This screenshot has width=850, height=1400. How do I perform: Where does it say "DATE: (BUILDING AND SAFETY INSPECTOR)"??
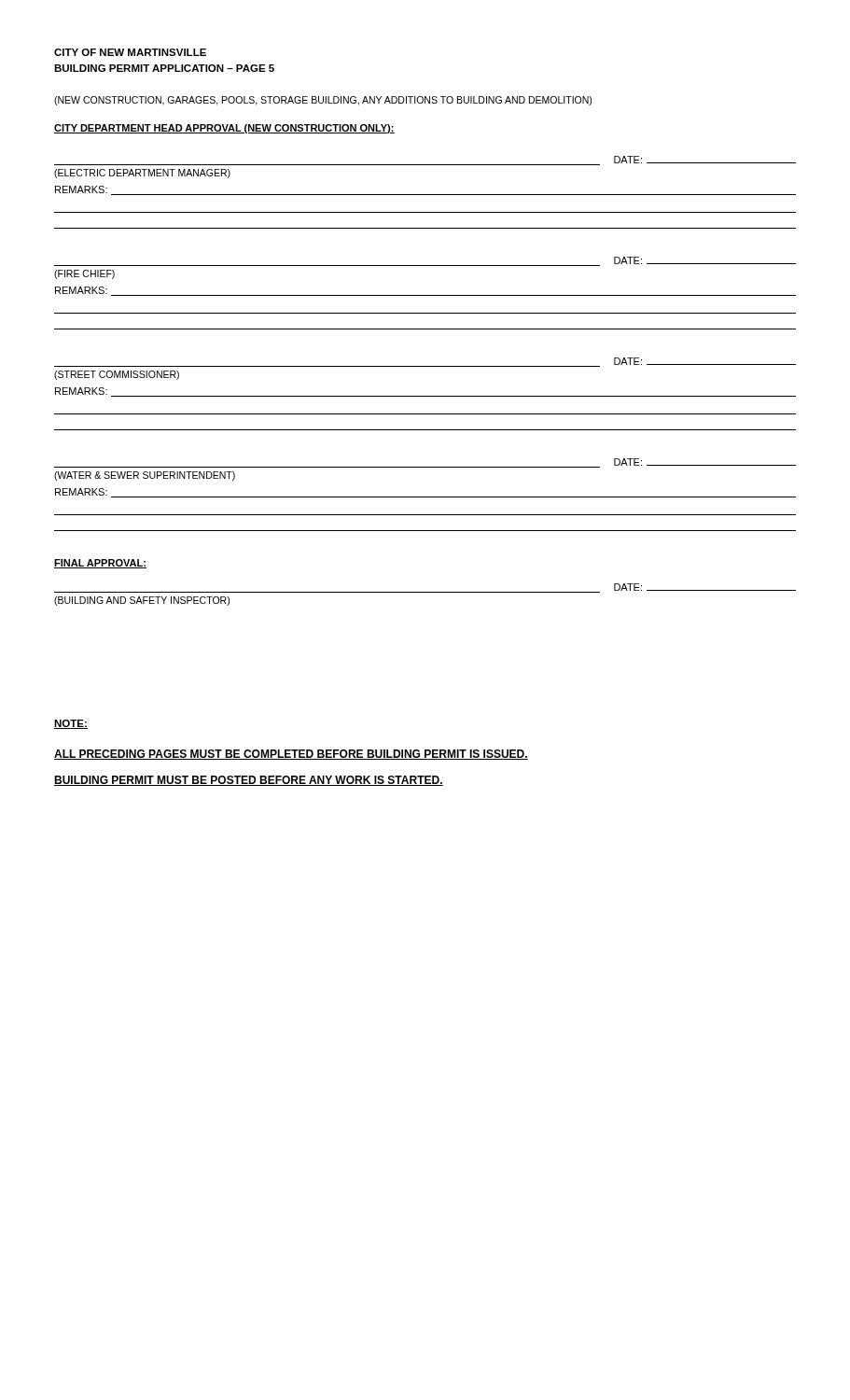tap(425, 593)
